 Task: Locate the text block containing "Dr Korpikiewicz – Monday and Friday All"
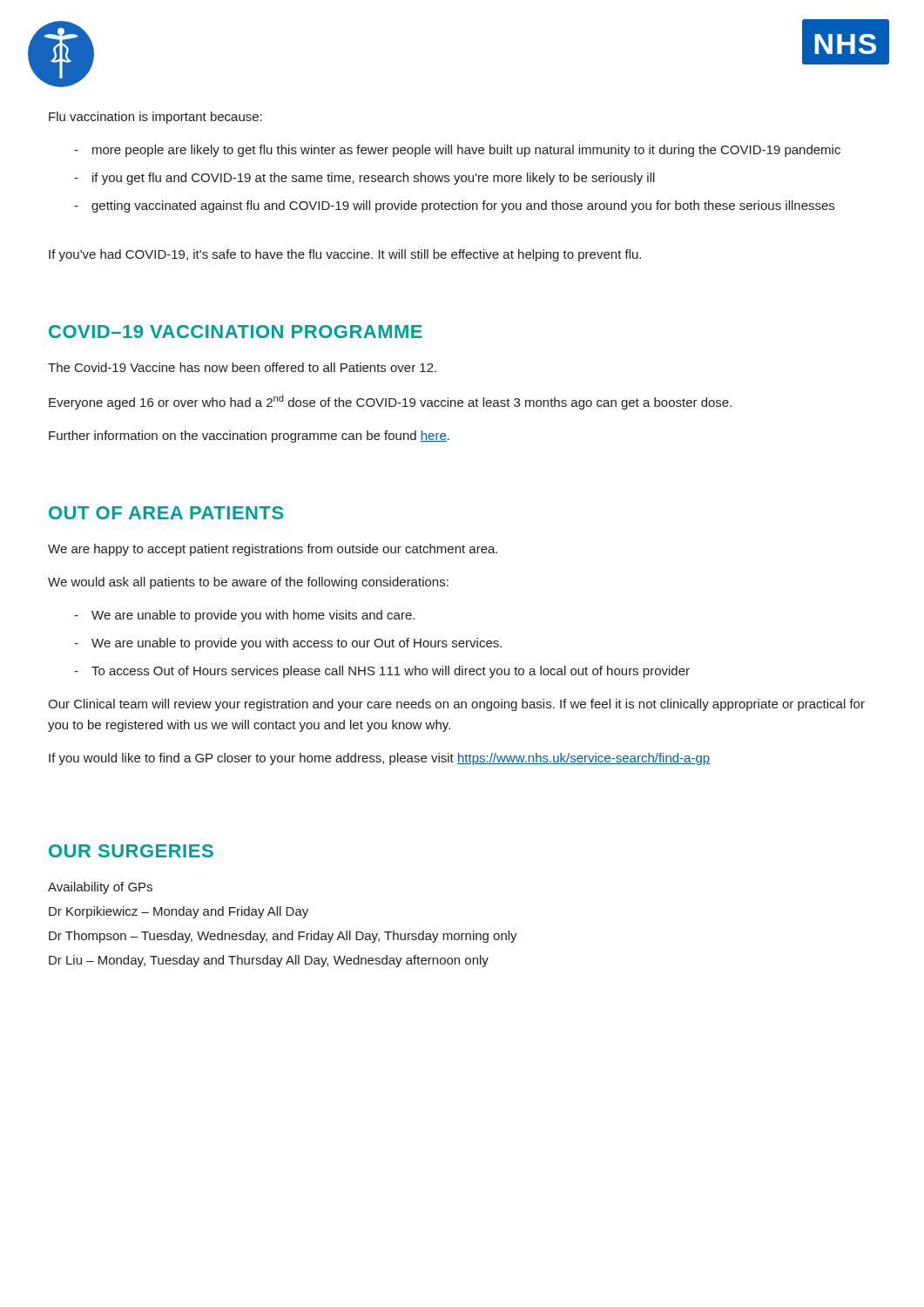179,912
